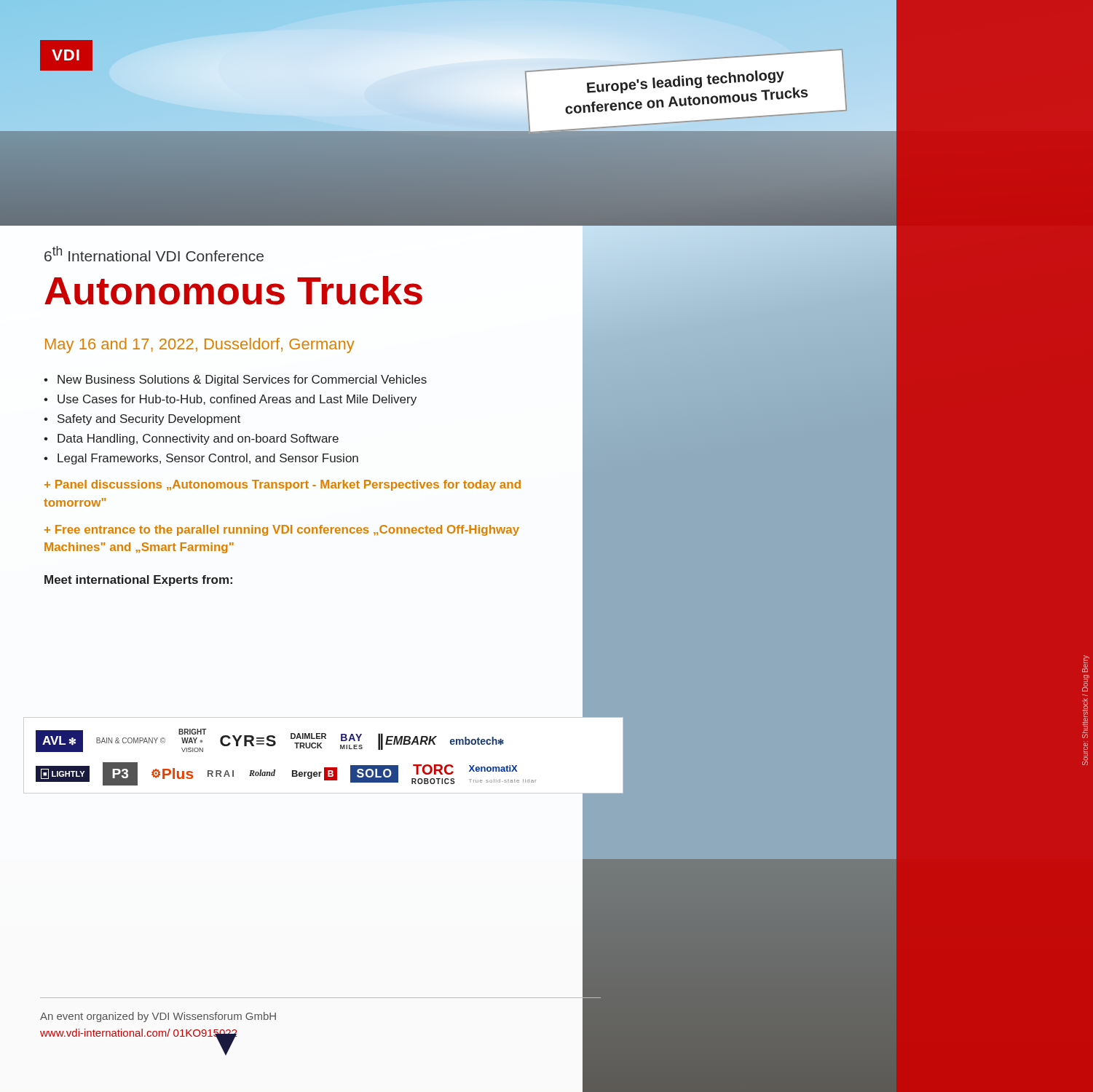Screen dimensions: 1092x1093
Task: Find "6th International VDI Conference" on this page
Action: click(x=154, y=254)
